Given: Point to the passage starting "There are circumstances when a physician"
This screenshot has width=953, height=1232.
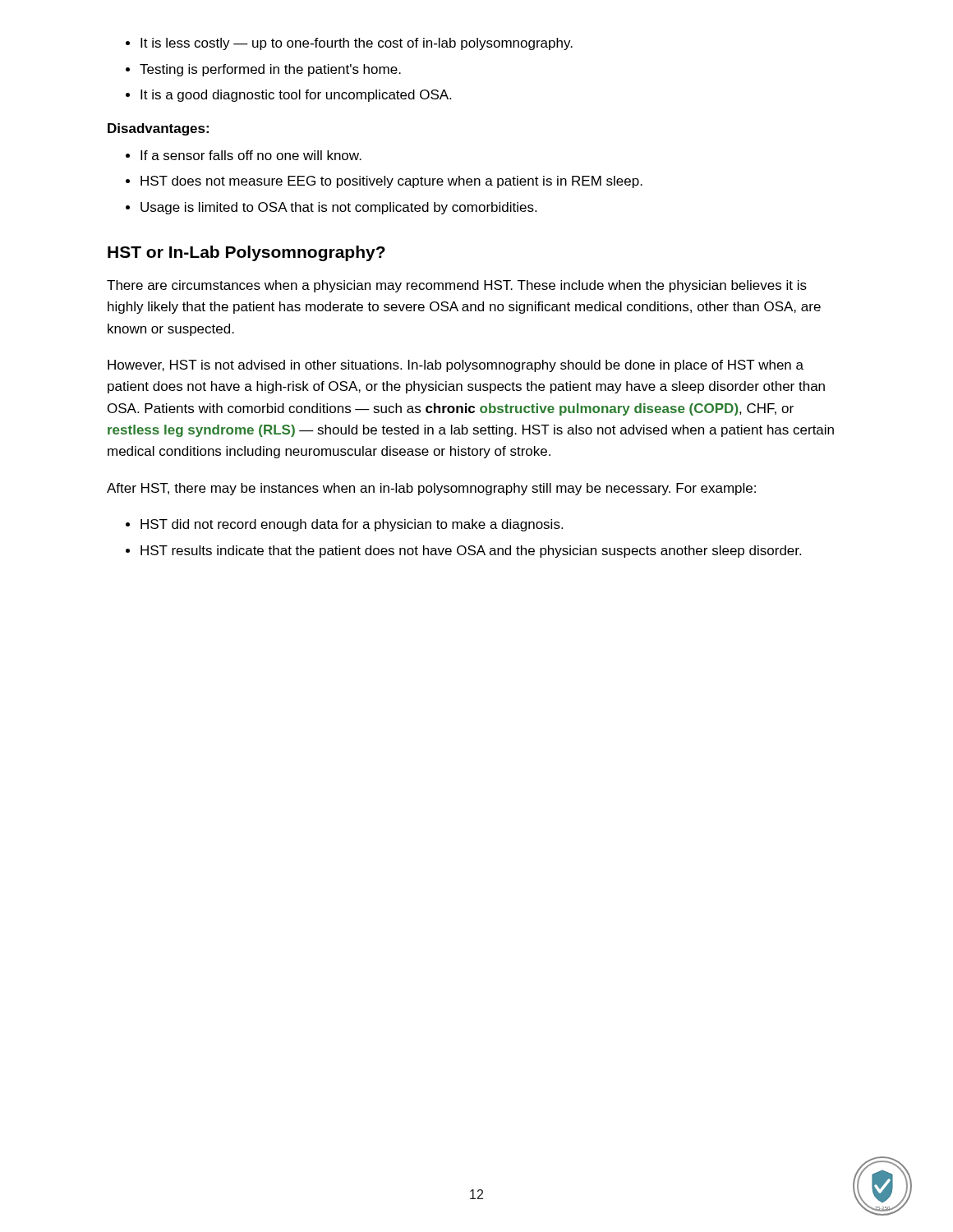Looking at the screenshot, I should click(x=476, y=308).
